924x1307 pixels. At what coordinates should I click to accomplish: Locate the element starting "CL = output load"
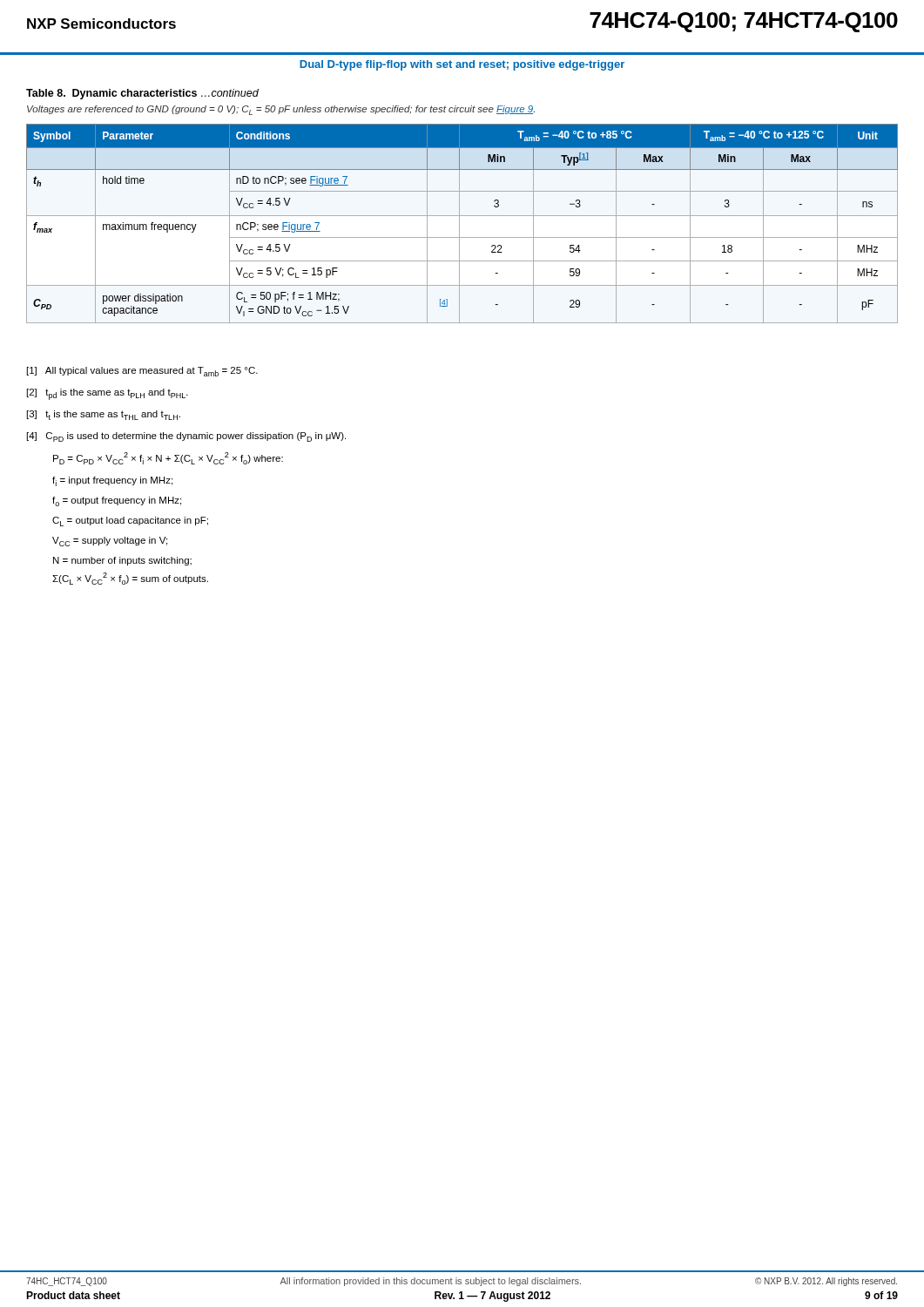coord(131,522)
